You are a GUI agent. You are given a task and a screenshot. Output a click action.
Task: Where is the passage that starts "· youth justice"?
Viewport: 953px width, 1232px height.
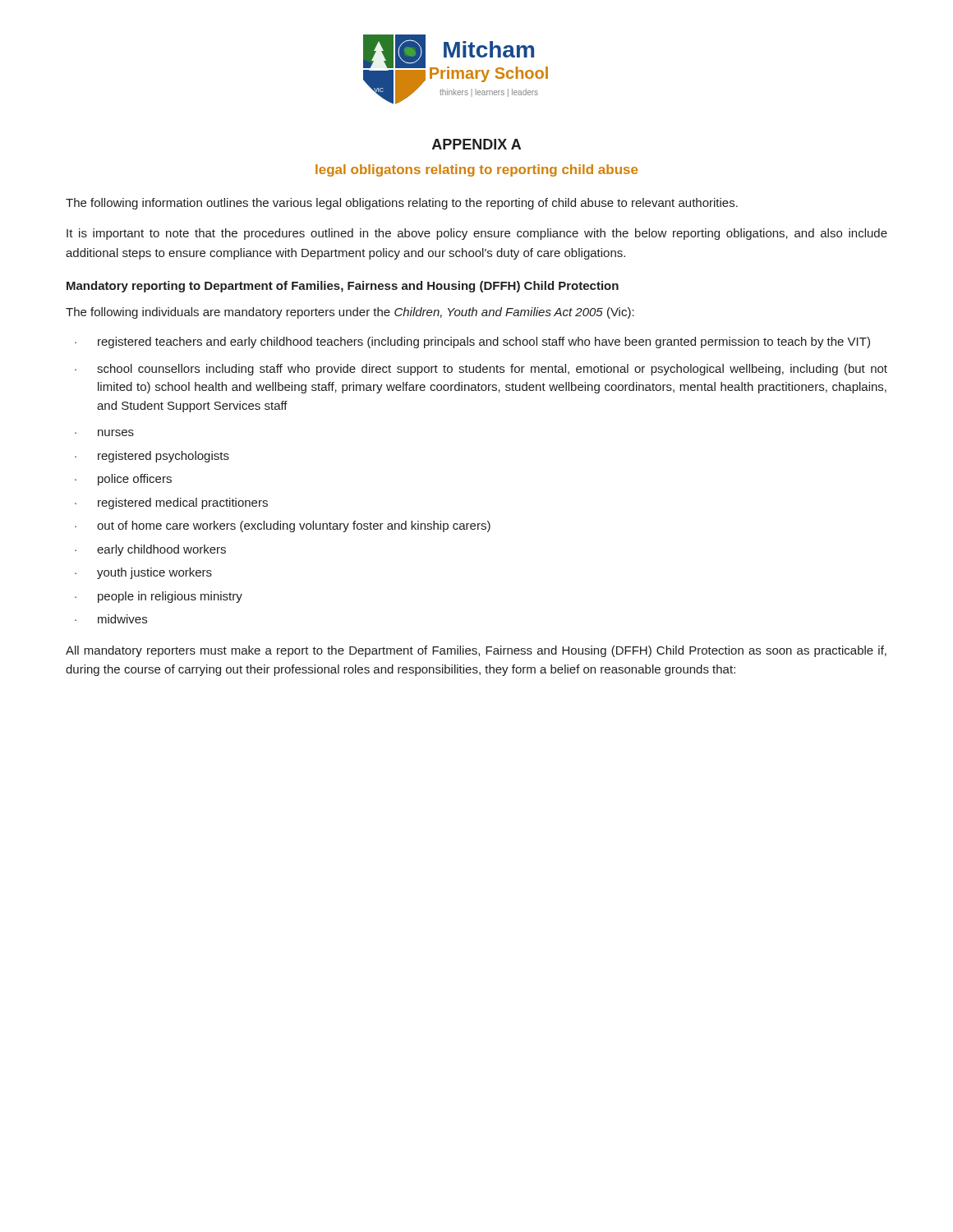coord(143,573)
